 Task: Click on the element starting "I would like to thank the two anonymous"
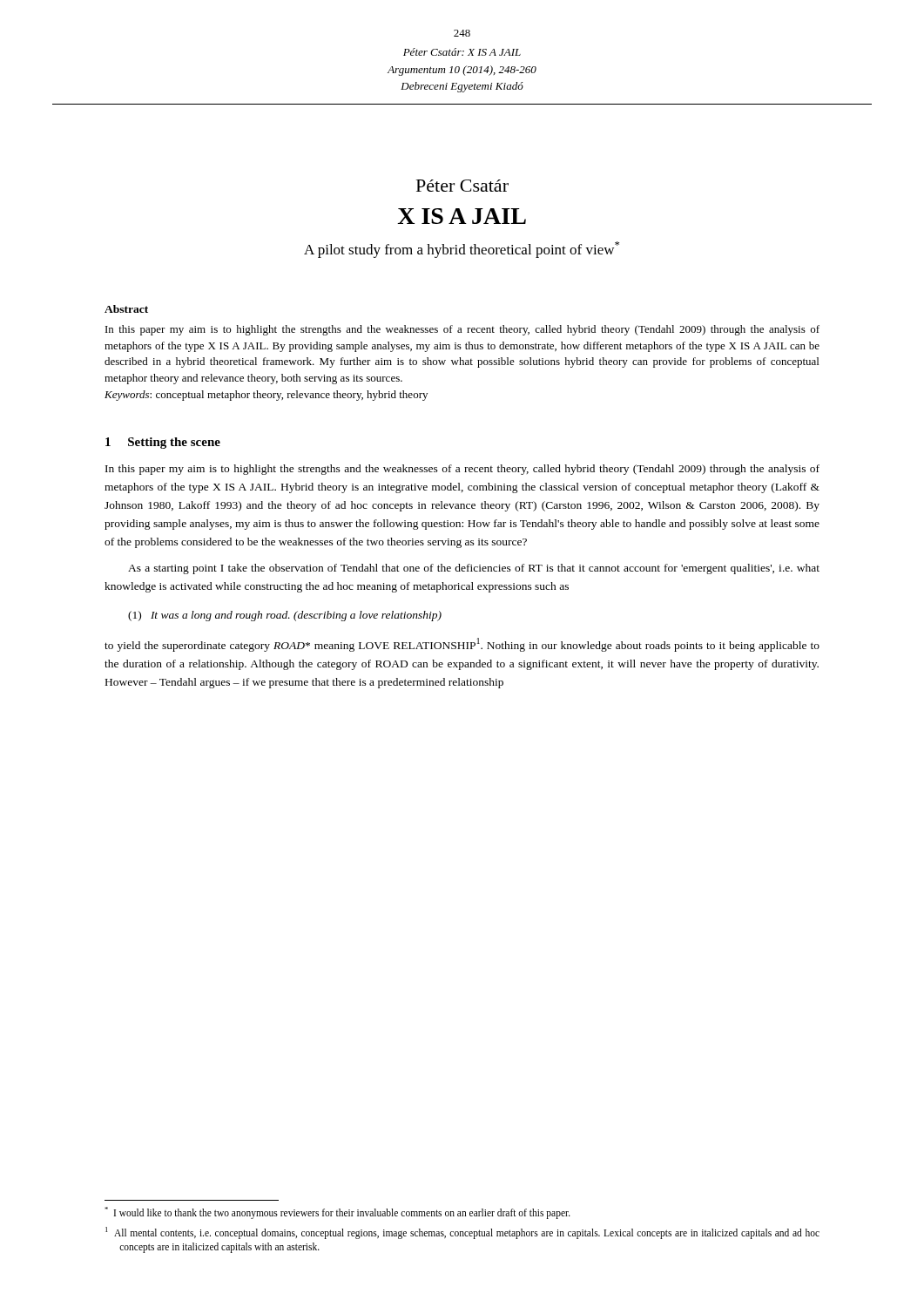point(337,1212)
